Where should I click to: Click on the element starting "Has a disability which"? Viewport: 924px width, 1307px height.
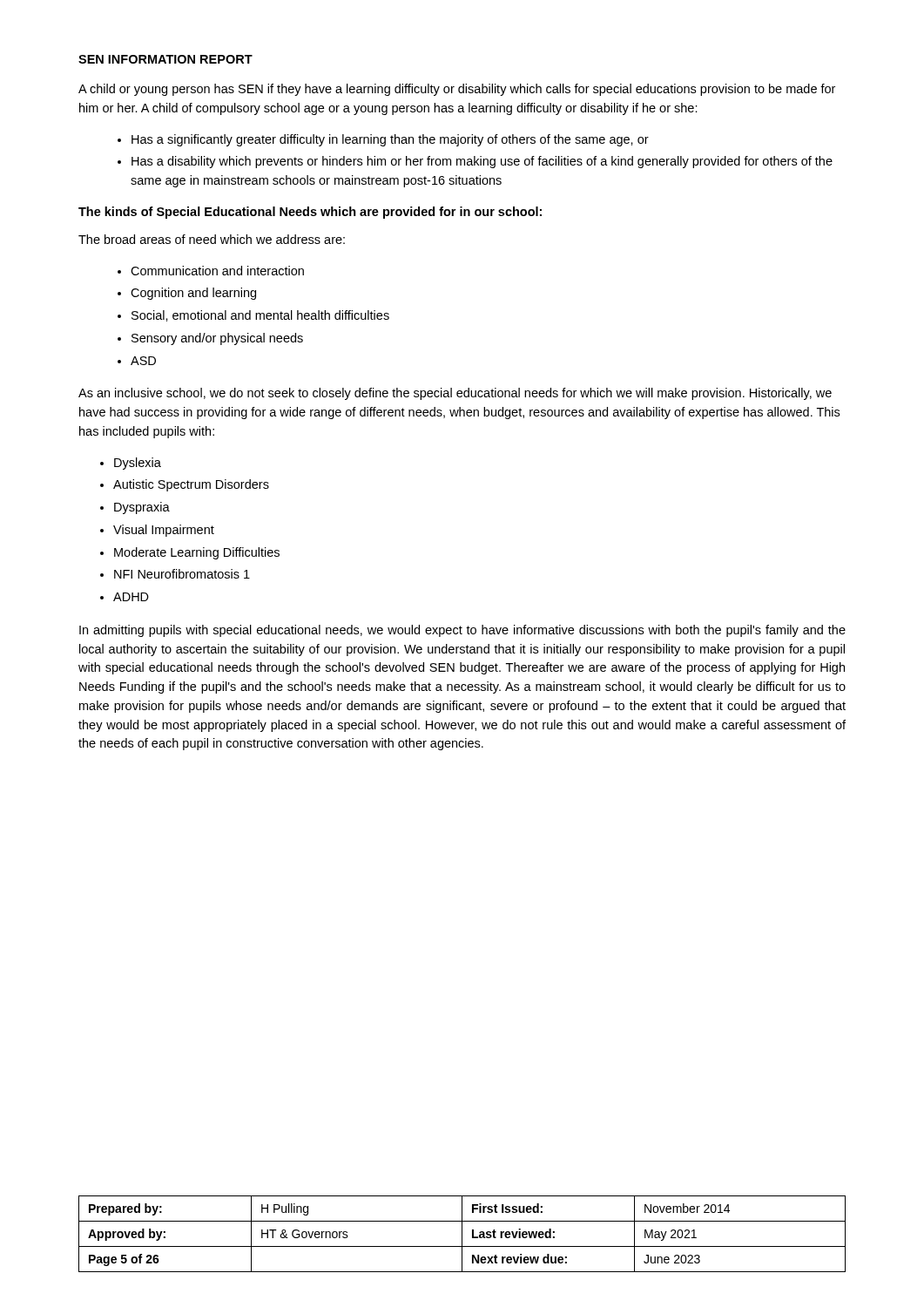[482, 171]
